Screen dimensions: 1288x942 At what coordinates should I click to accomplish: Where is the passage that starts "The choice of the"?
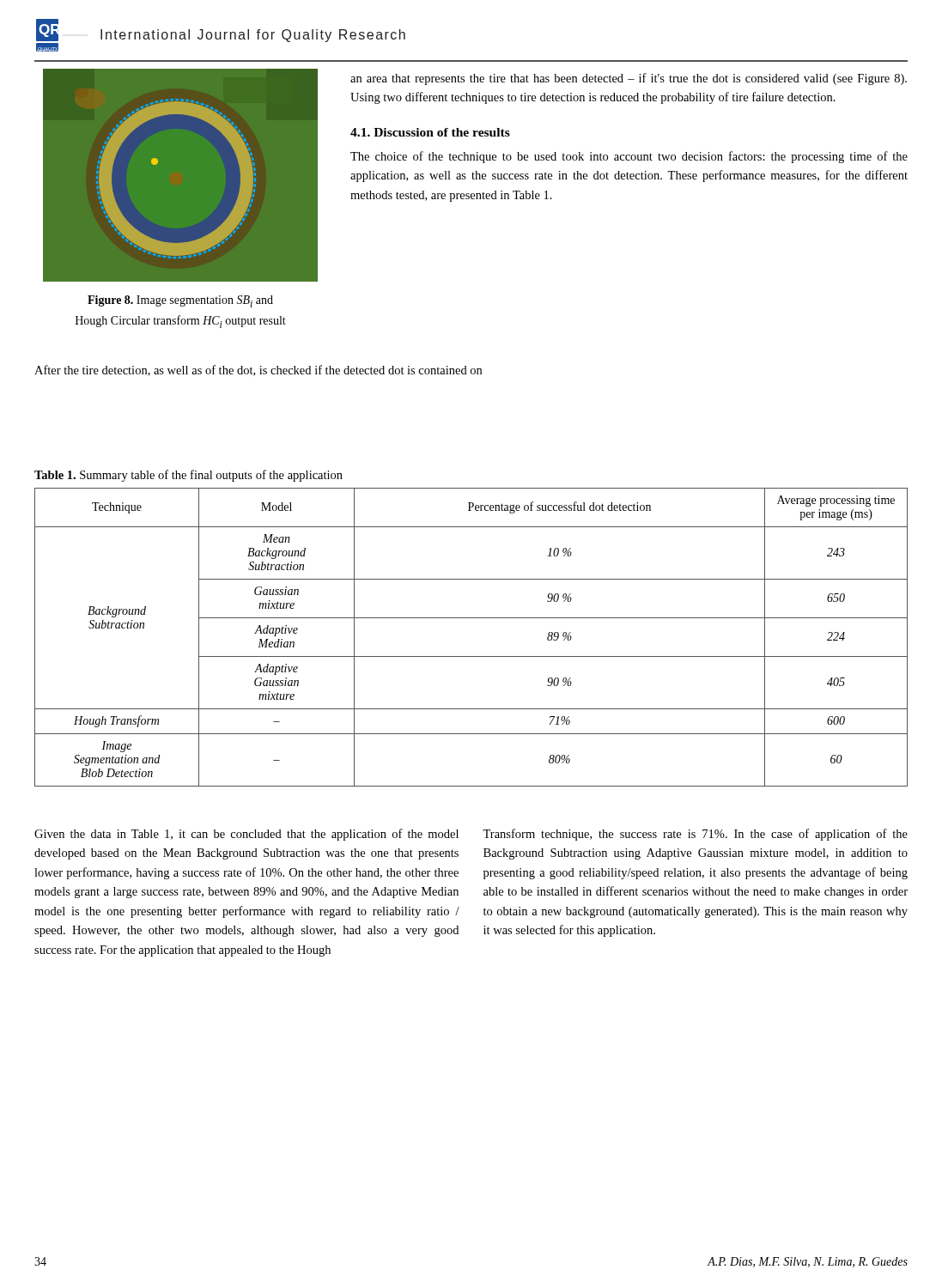pos(629,176)
